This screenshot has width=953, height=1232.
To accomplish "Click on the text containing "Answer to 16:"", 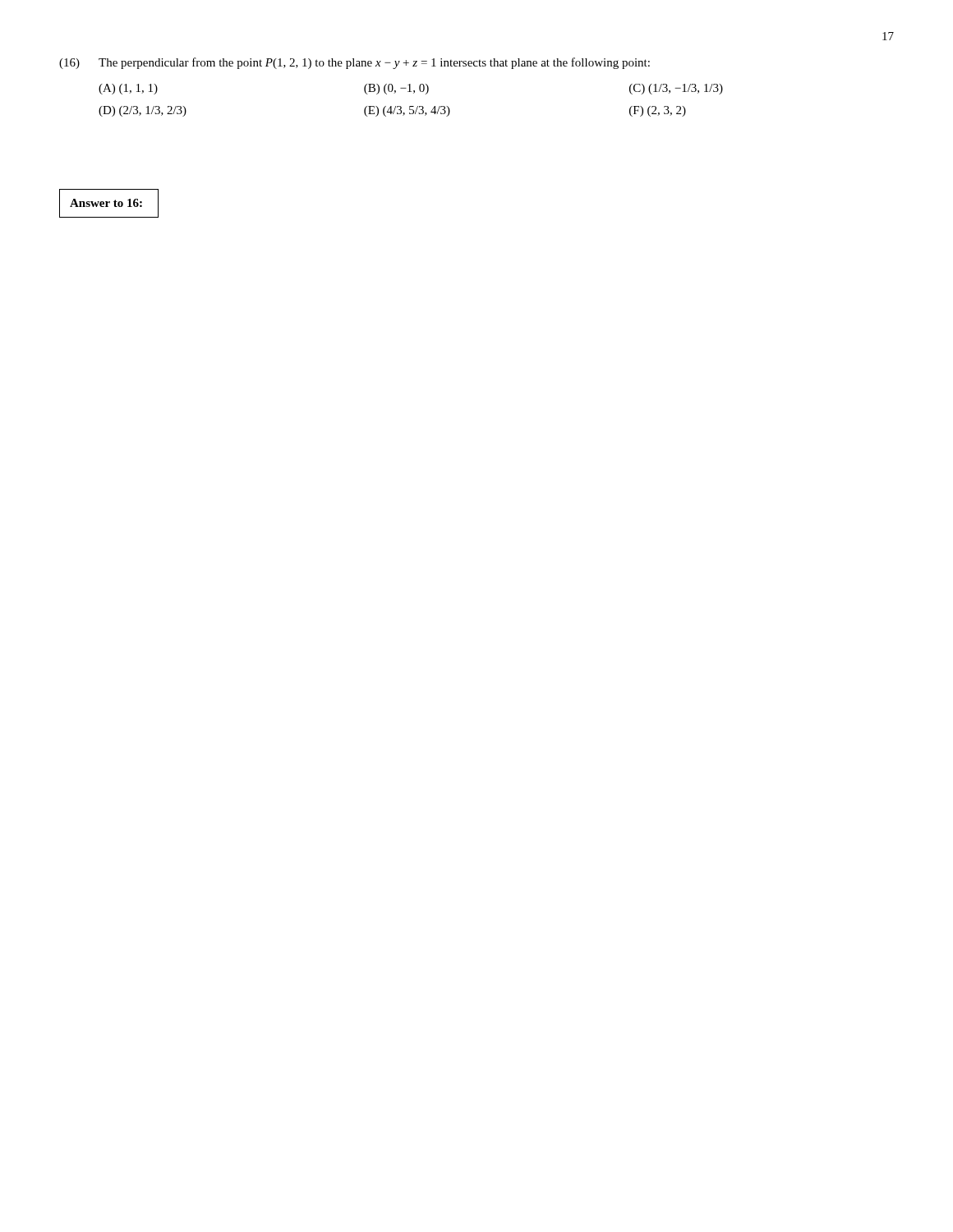I will 106,203.
